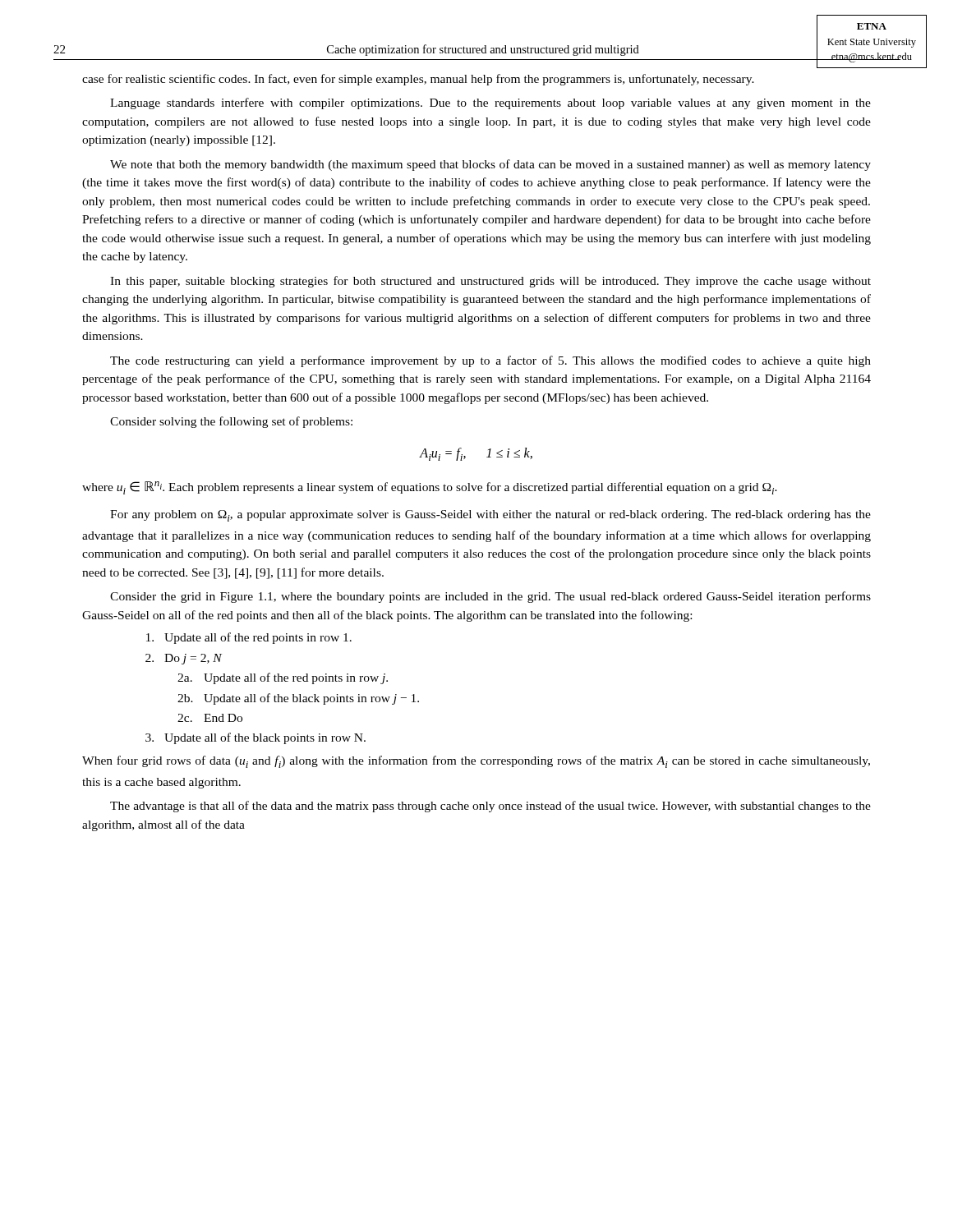
Task: Find "Aiui = fi, 1 ≤ i ≤ k," on this page
Action: [476, 455]
